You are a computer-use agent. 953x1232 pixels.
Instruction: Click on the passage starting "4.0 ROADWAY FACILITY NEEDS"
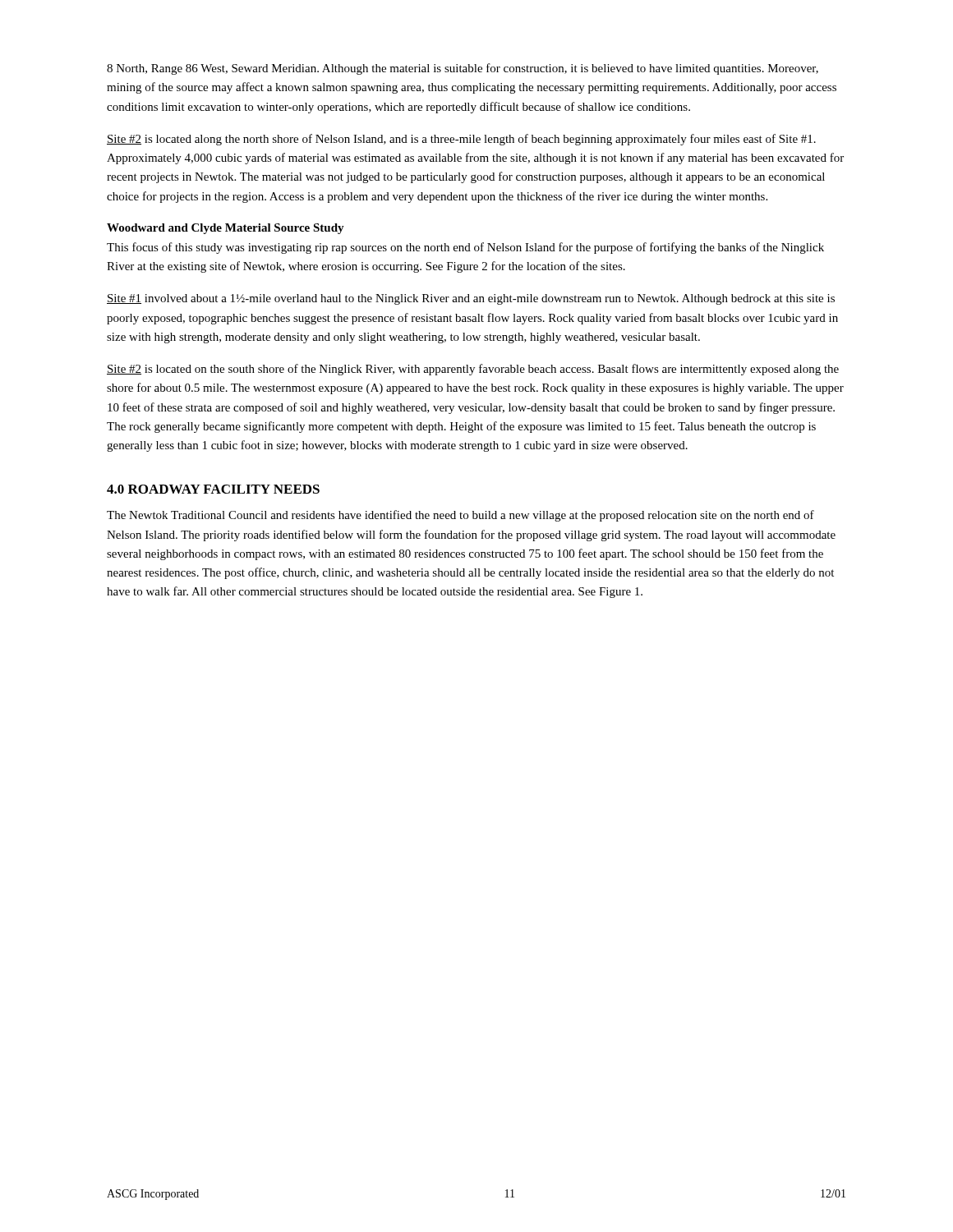pos(213,489)
